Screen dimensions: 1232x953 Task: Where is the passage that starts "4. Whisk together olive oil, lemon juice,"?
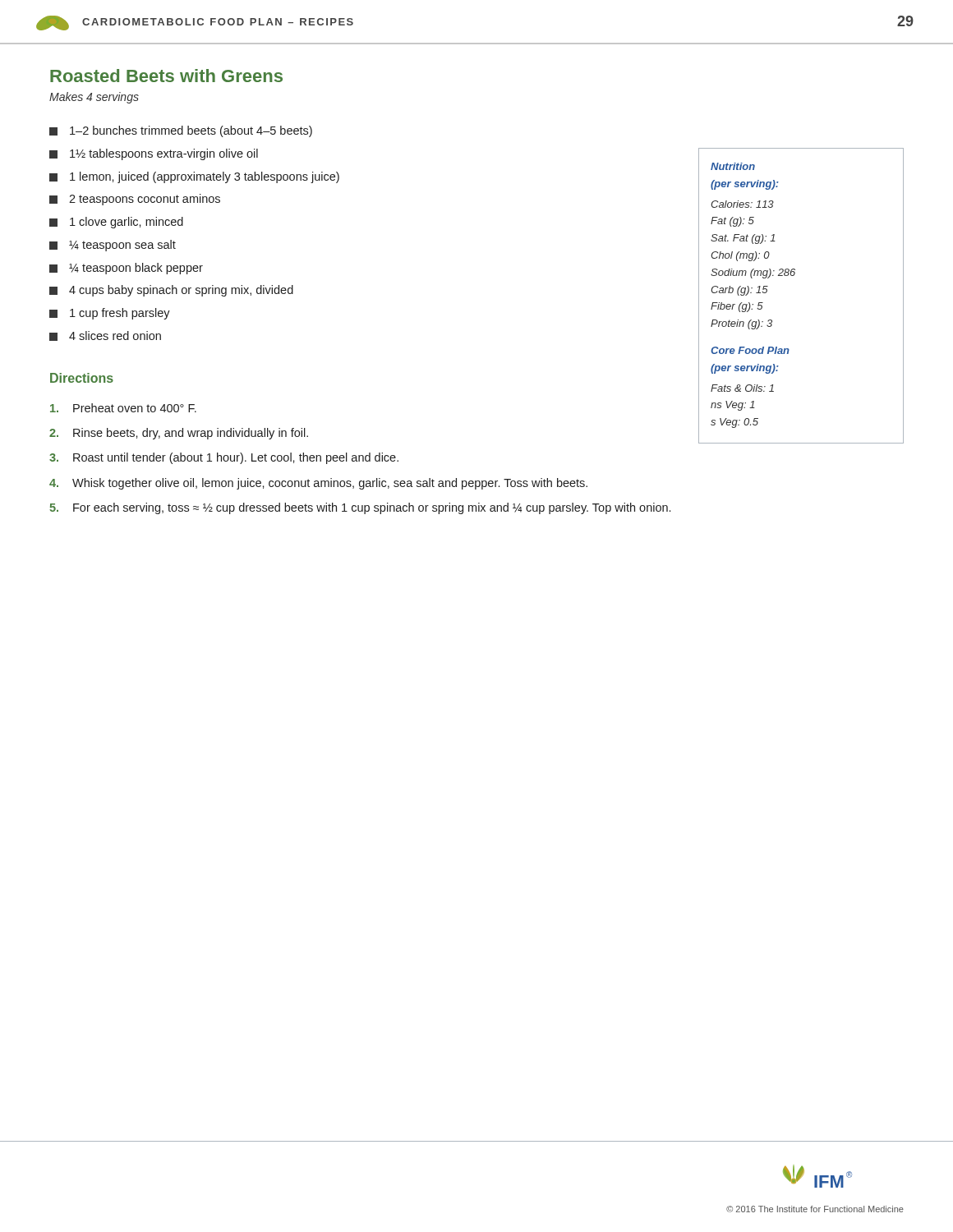point(319,483)
